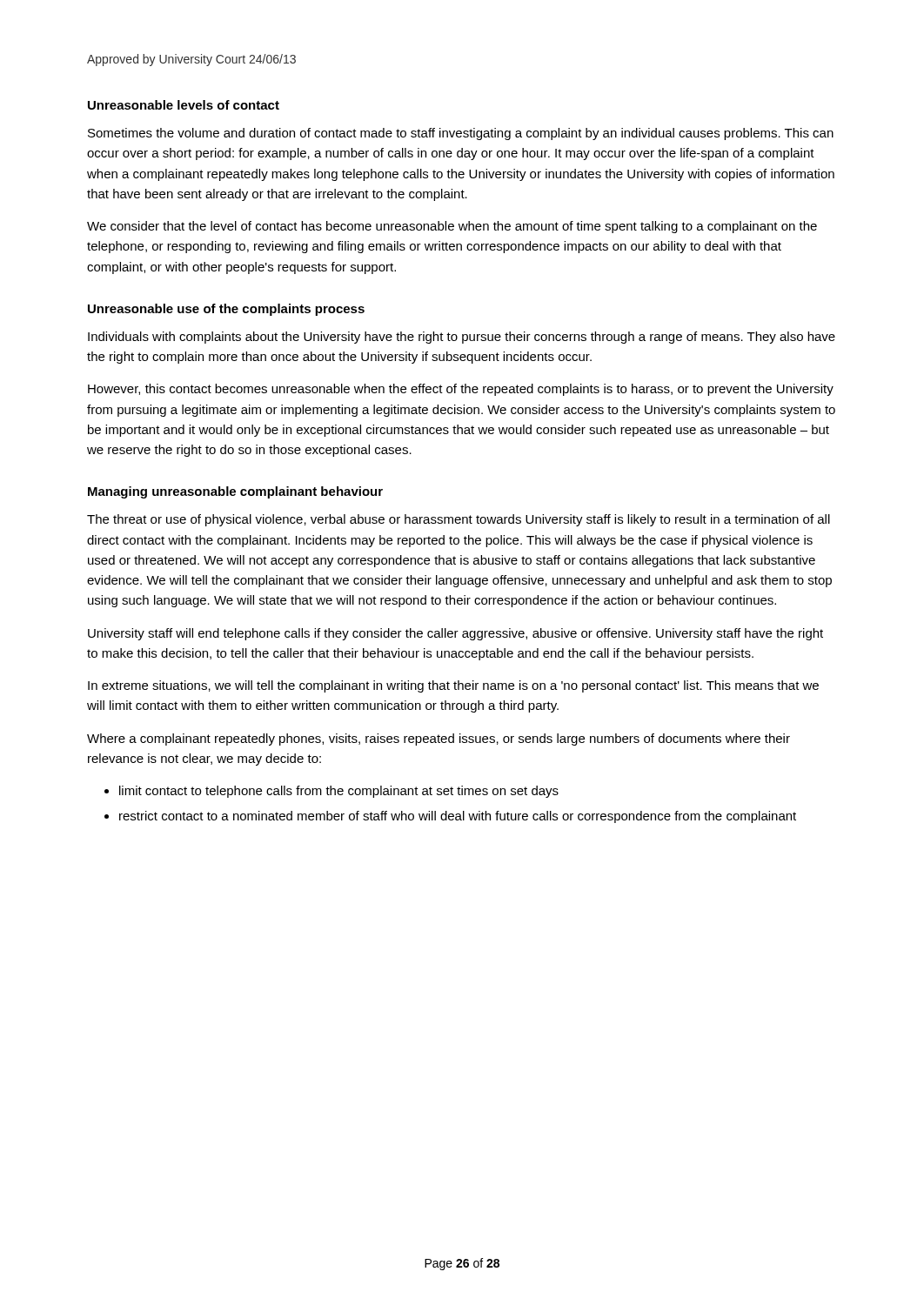Locate the region starting "restrict contact to a"
The height and width of the screenshot is (1305, 924).
pyautogui.click(x=457, y=816)
